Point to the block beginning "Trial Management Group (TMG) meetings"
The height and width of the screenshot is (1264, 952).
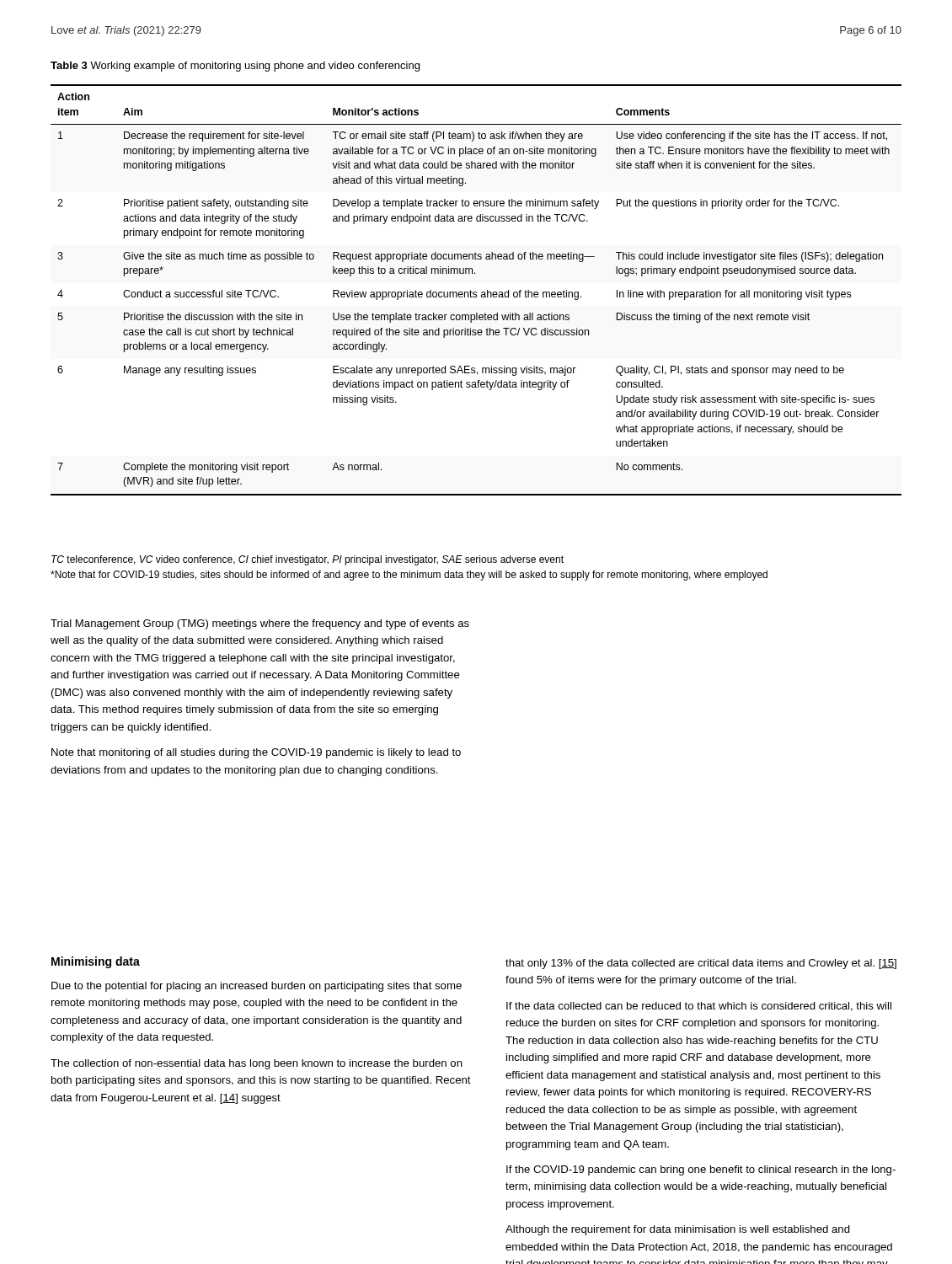click(x=261, y=697)
